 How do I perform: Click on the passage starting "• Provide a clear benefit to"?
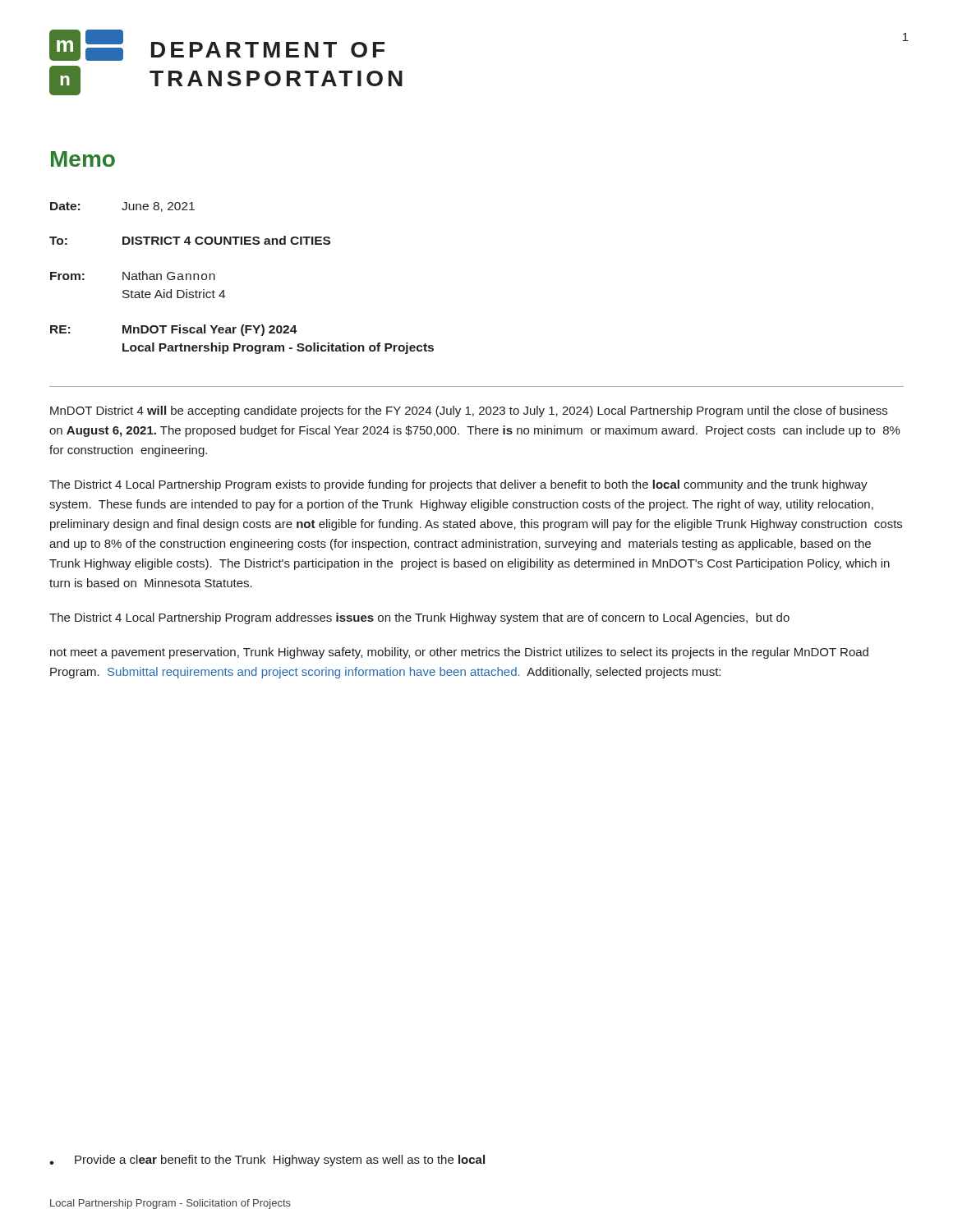[267, 1162]
